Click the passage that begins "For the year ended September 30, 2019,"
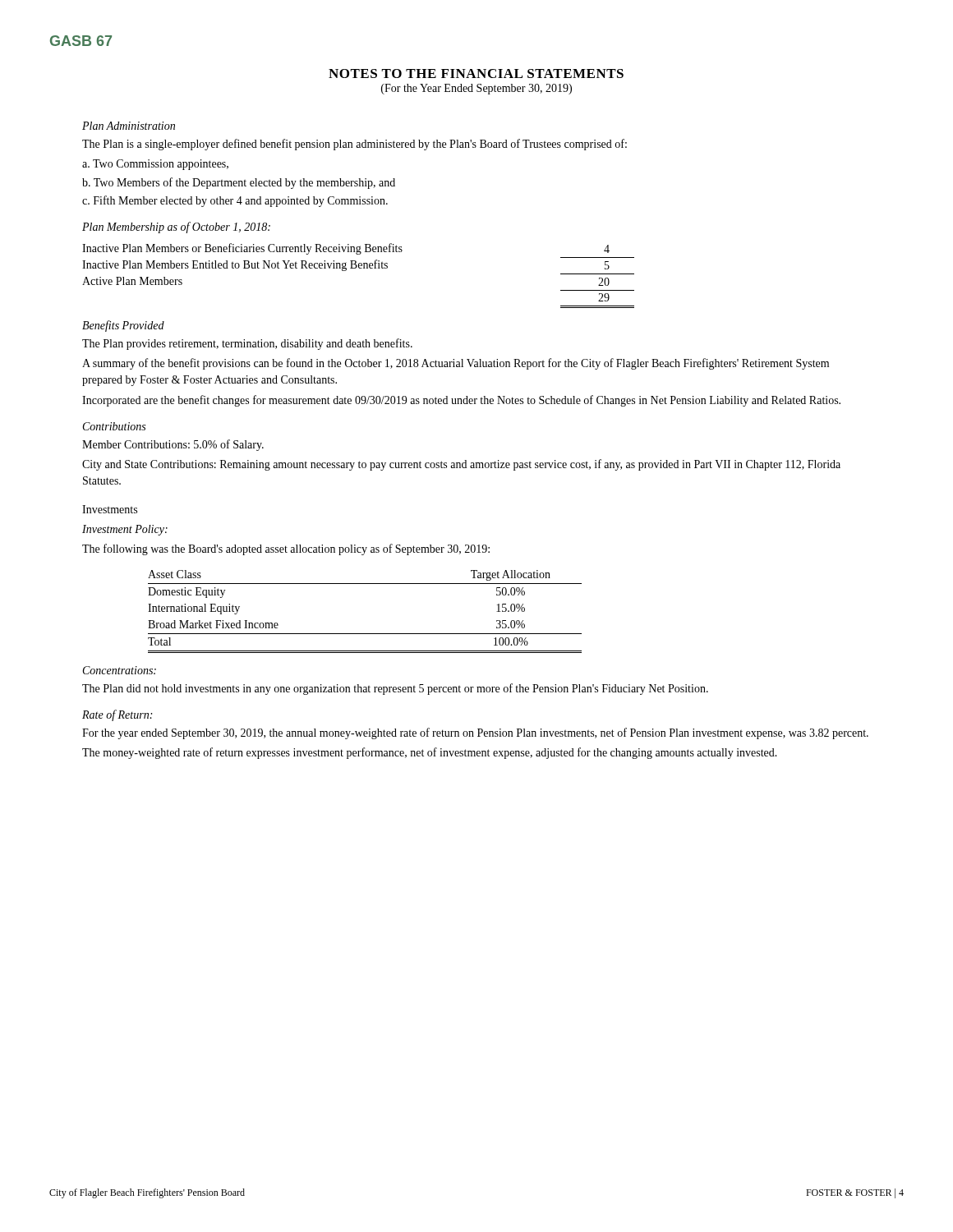The width and height of the screenshot is (953, 1232). click(475, 733)
